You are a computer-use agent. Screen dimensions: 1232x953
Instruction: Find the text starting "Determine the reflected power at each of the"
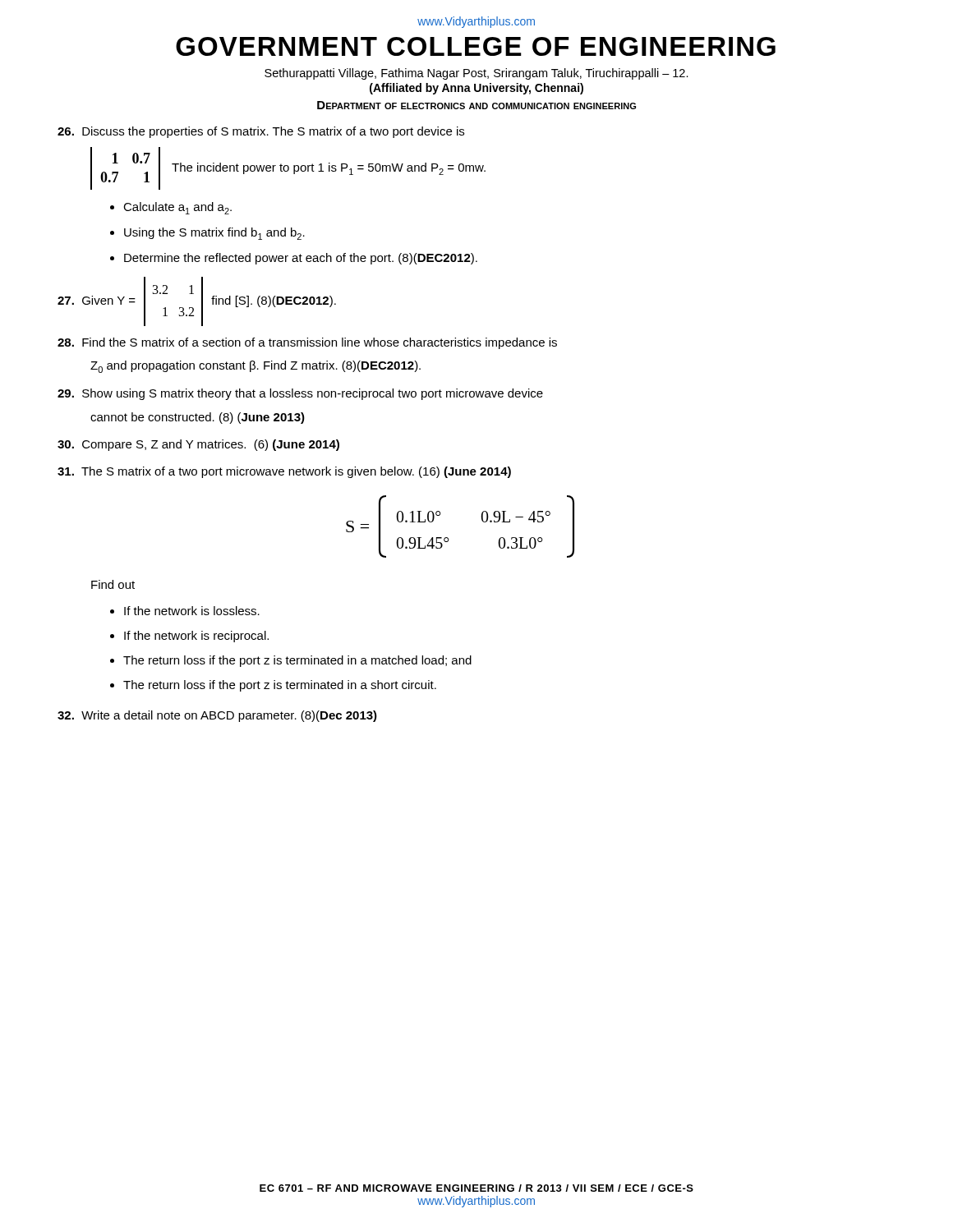point(301,257)
